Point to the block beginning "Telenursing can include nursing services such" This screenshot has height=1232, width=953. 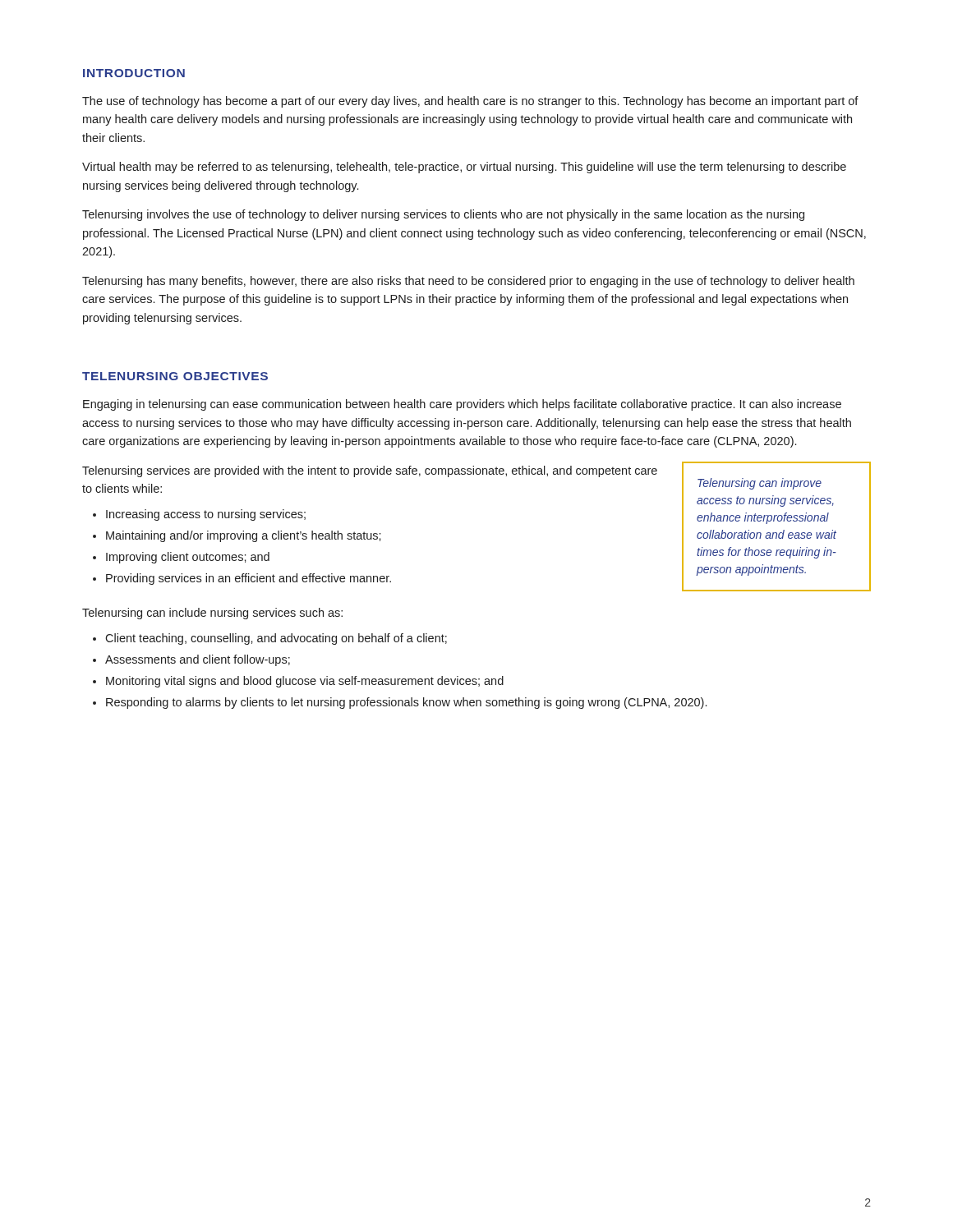click(213, 613)
